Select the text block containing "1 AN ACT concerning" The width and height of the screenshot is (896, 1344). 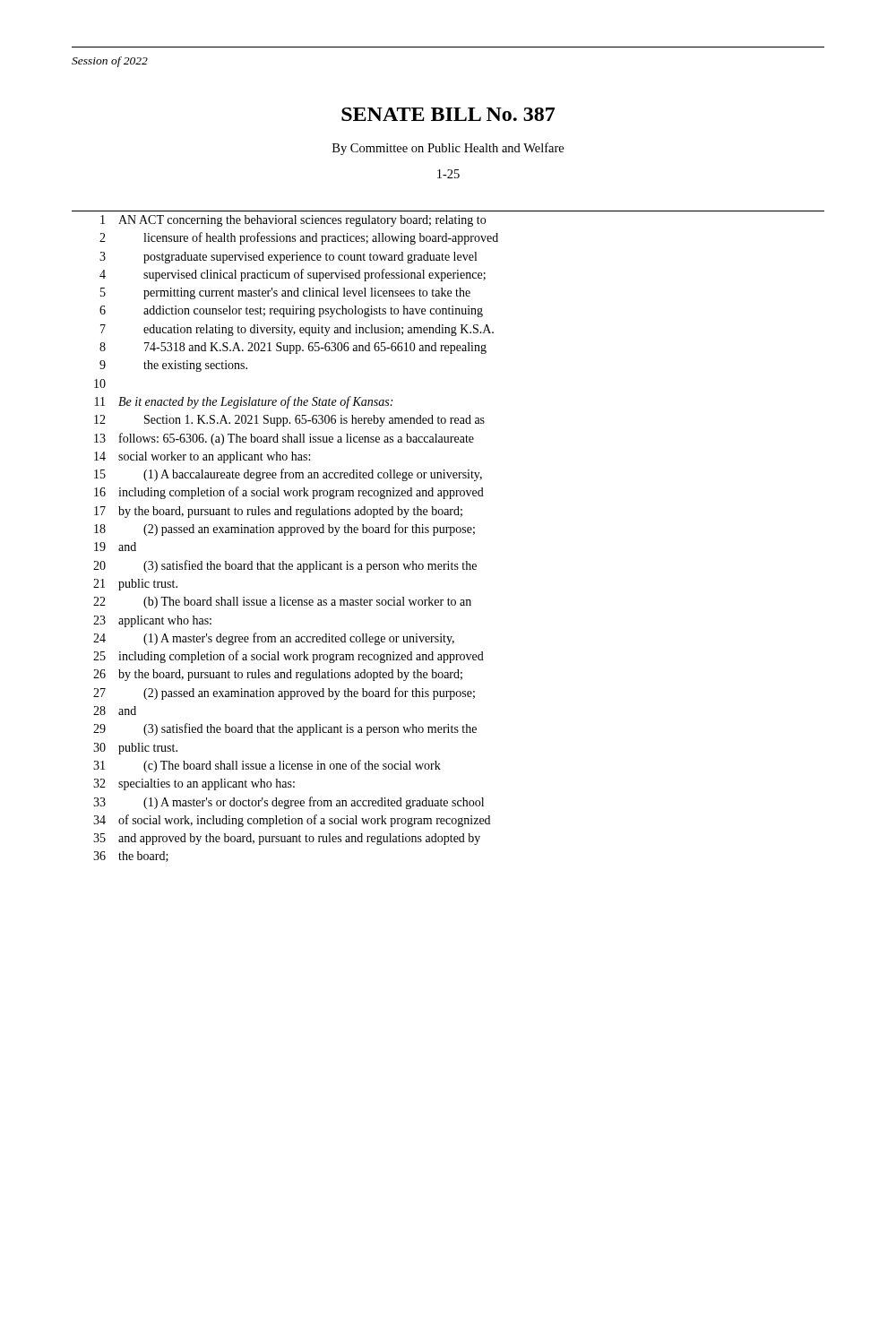point(448,293)
